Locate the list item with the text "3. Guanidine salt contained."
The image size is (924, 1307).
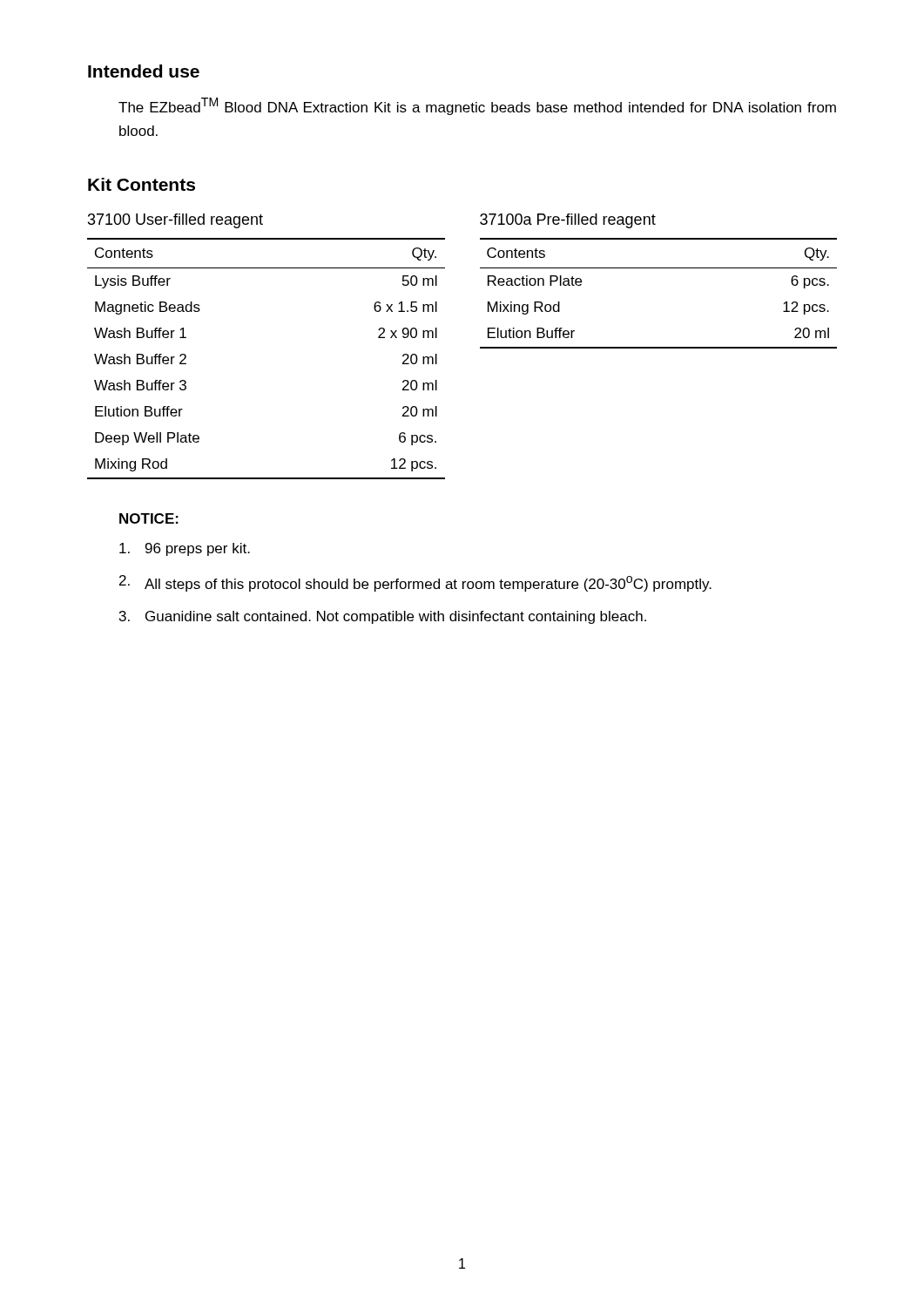point(478,617)
